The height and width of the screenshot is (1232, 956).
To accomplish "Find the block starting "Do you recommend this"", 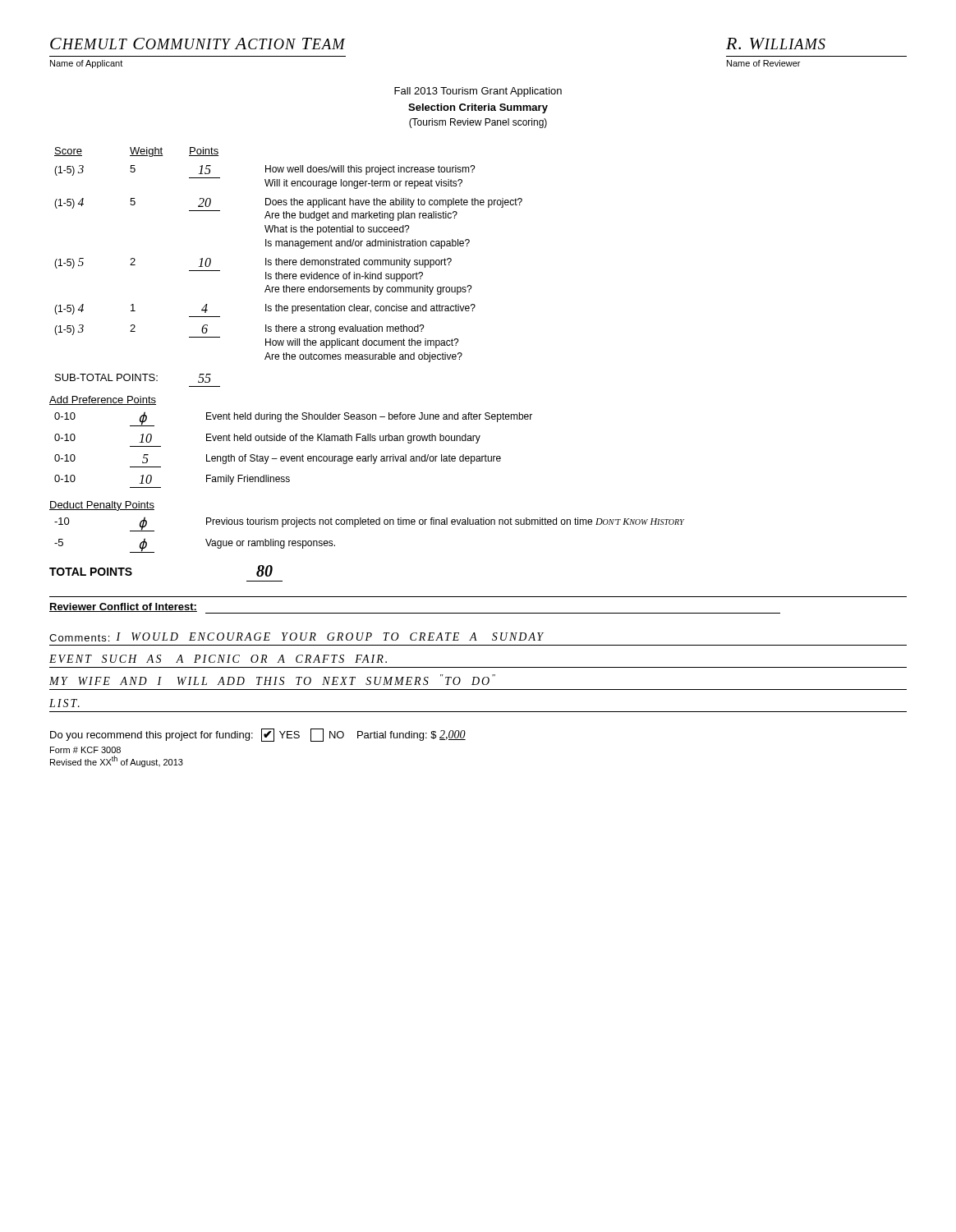I will pyautogui.click(x=257, y=735).
